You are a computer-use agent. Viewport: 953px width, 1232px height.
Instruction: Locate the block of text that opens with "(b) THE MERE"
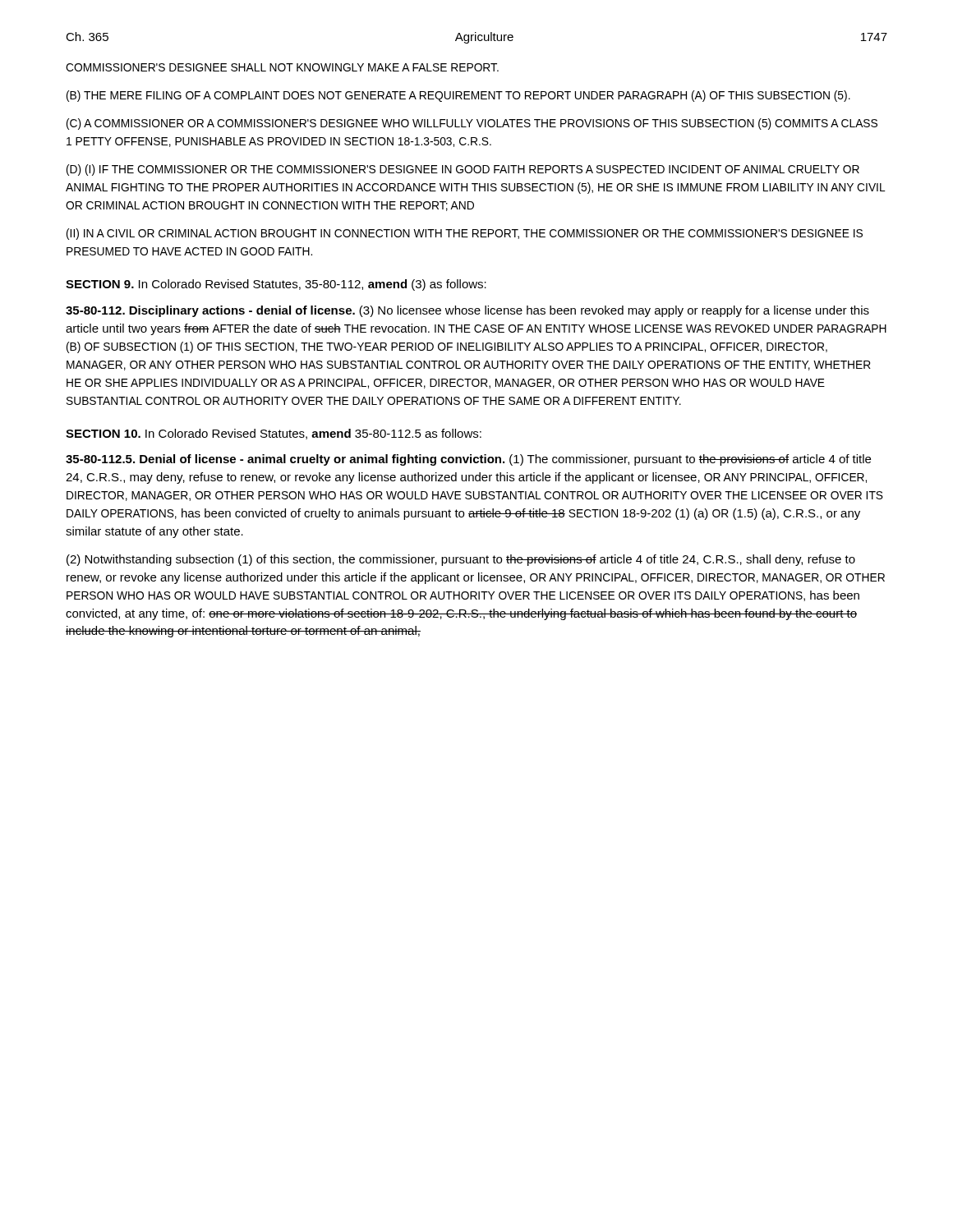point(458,96)
